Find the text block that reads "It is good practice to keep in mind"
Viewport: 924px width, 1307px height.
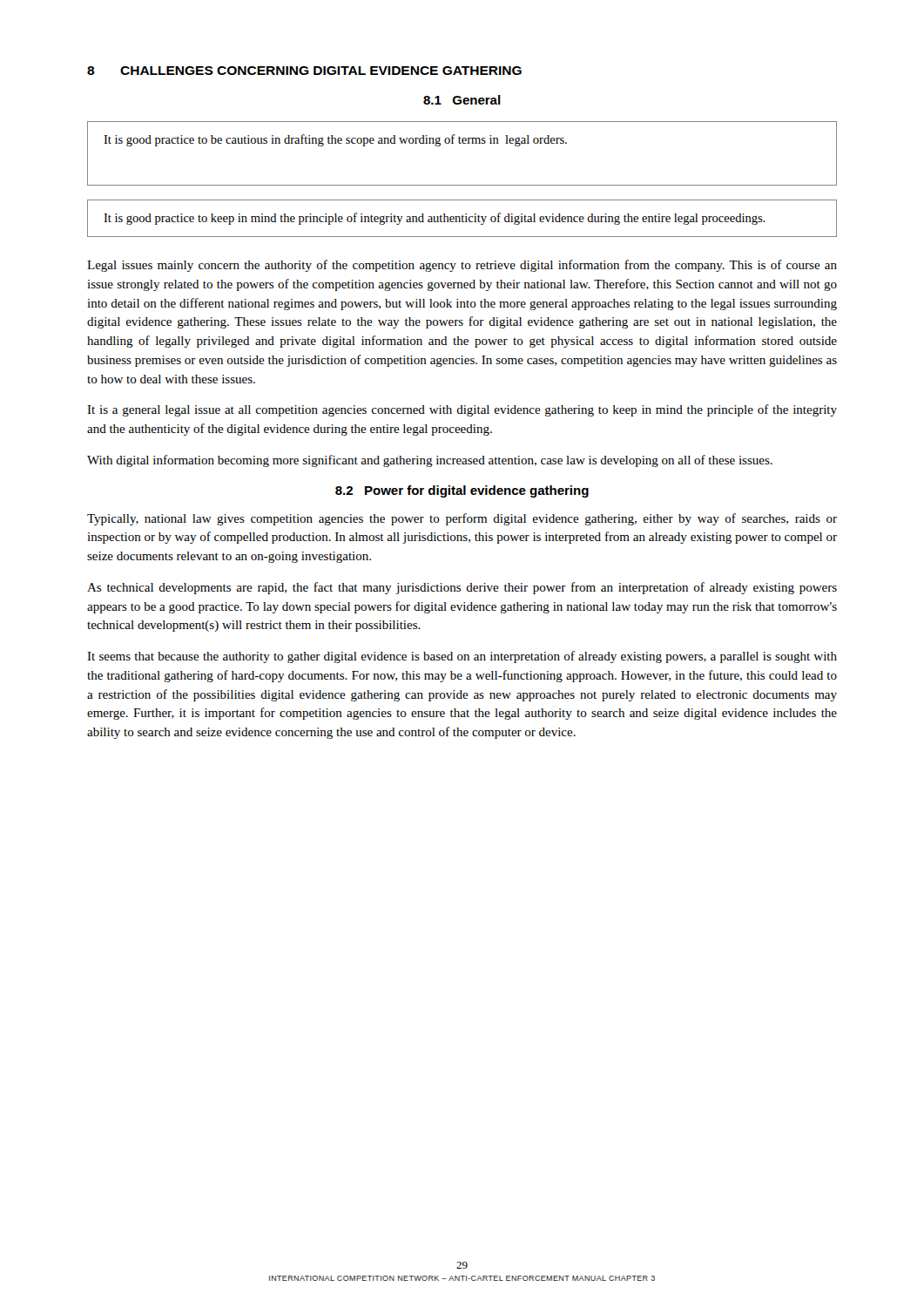[x=435, y=218]
